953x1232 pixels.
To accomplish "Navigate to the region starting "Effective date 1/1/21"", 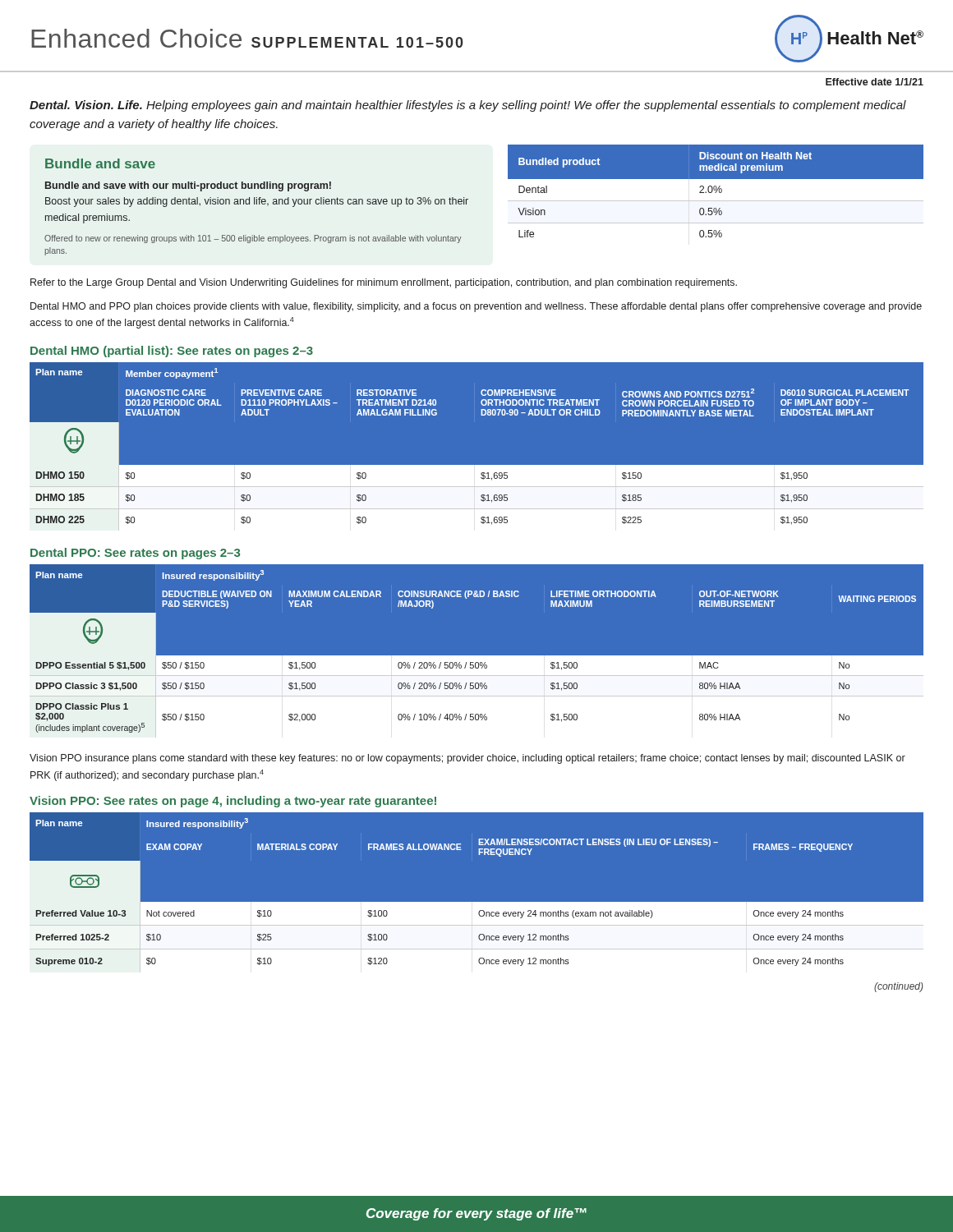I will coord(874,82).
